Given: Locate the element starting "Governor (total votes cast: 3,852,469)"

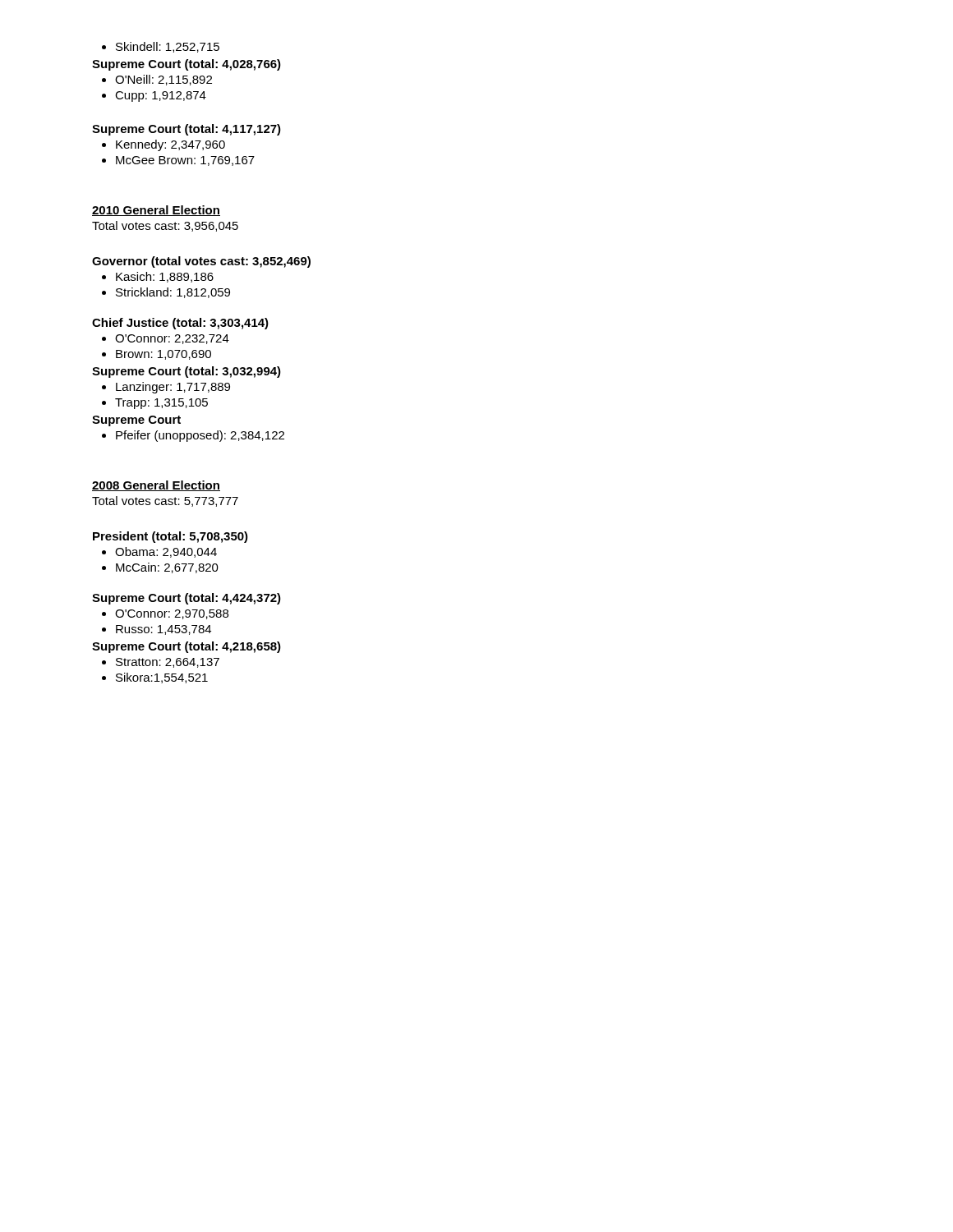Looking at the screenshot, I should point(202,261).
